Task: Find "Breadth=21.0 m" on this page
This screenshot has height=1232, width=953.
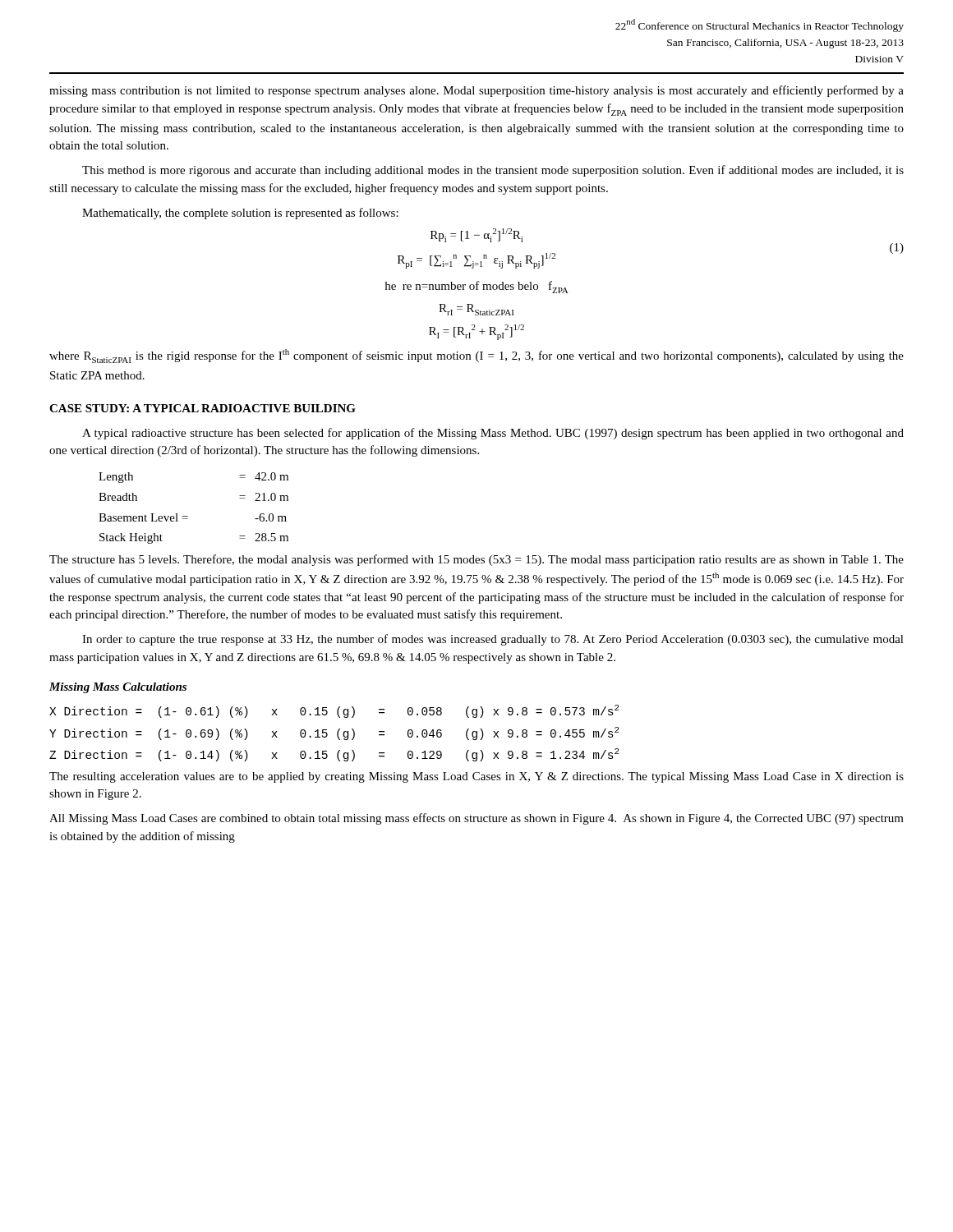Action: click(119, 496)
